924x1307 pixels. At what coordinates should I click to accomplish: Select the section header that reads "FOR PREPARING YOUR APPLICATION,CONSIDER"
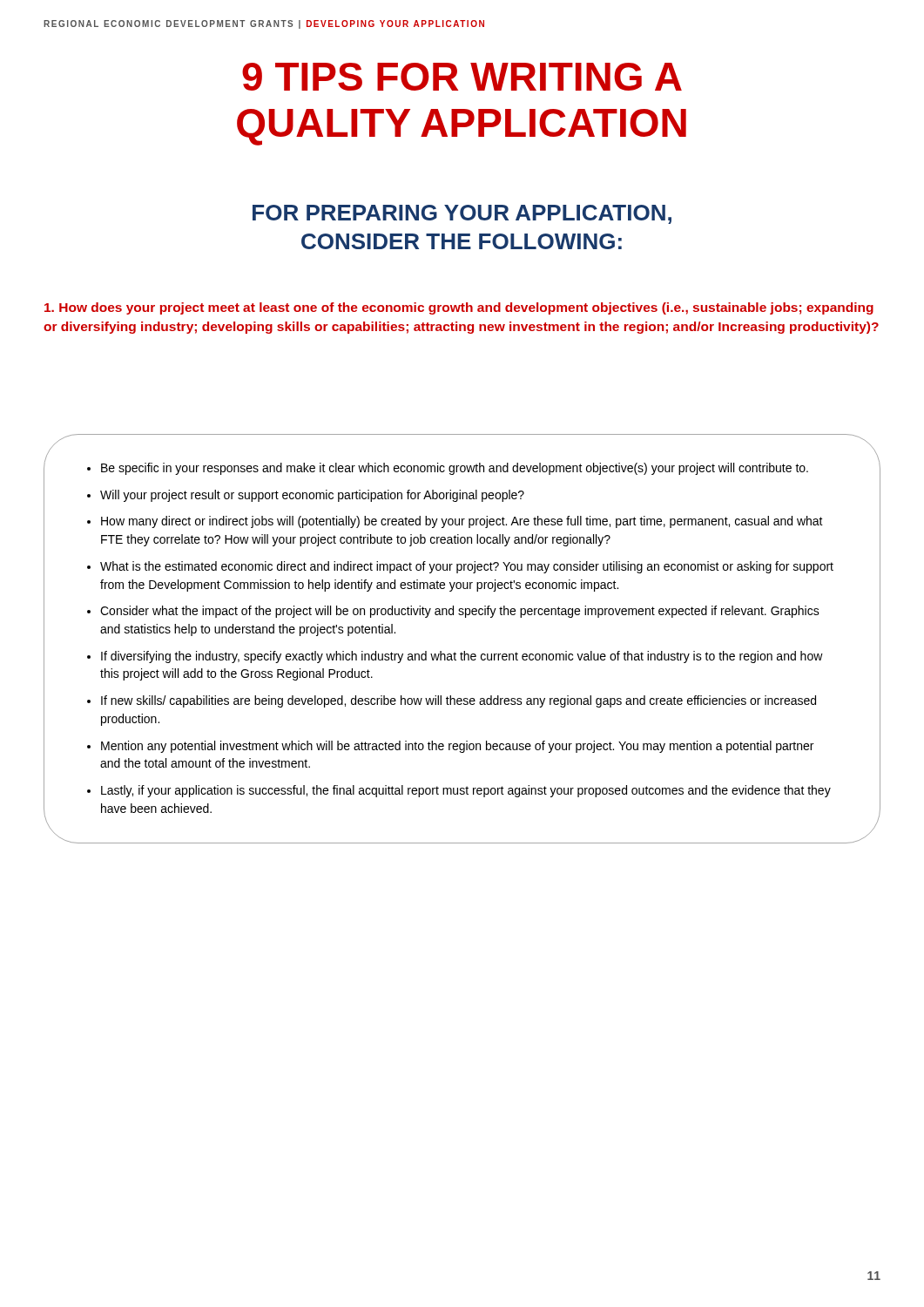tap(462, 227)
